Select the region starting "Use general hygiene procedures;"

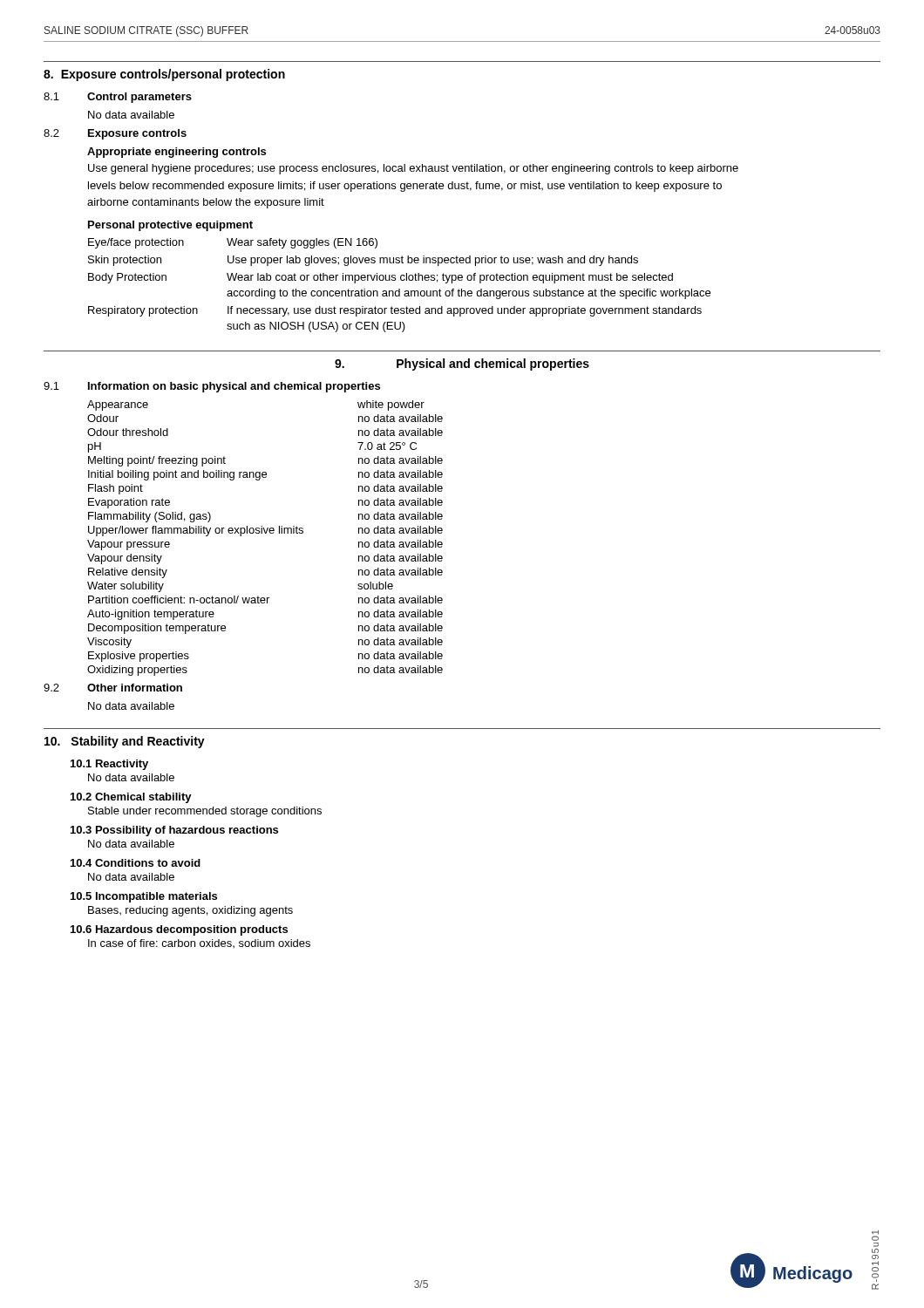pyautogui.click(x=413, y=185)
